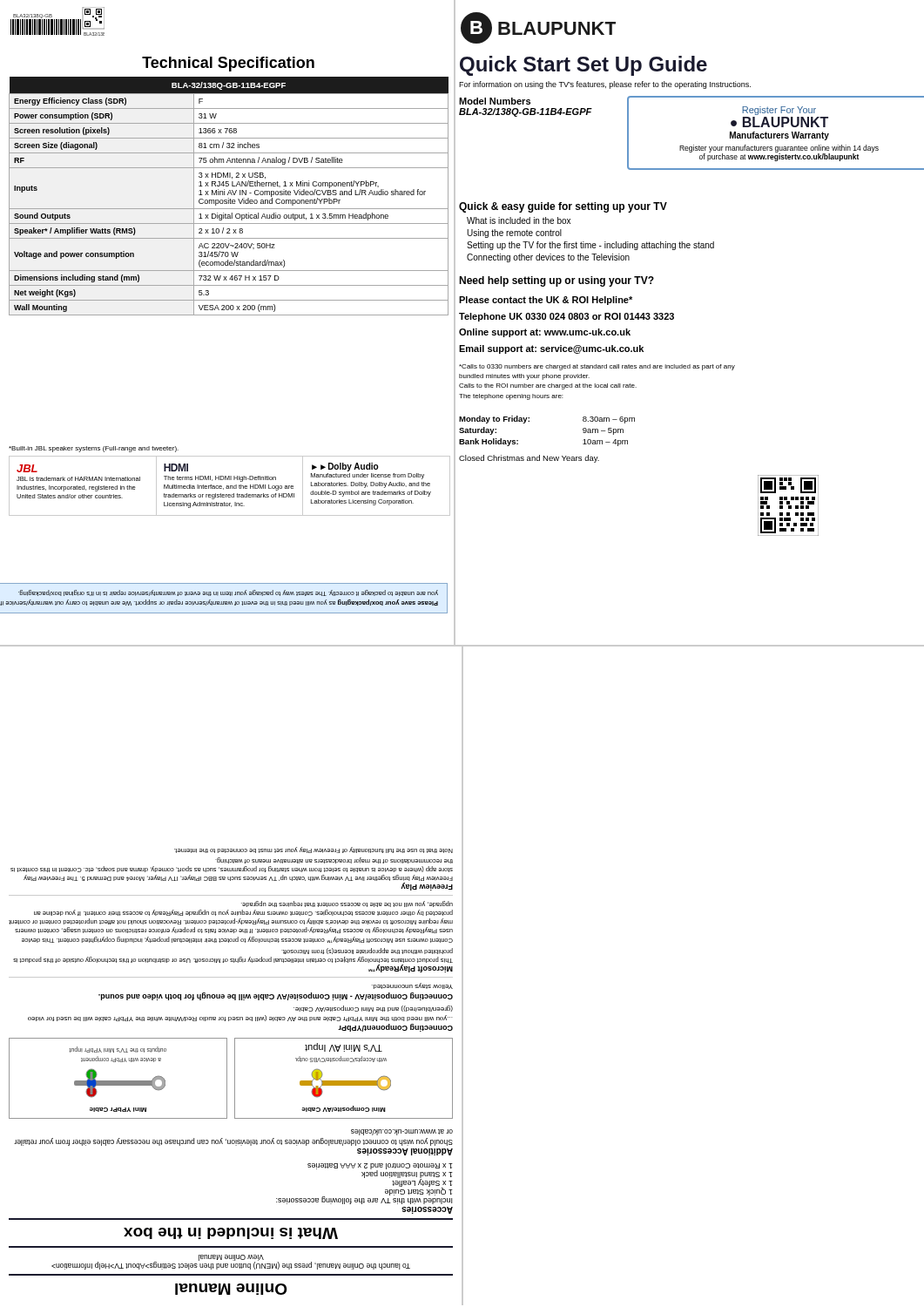Find the text block starting "Yellow stays unconnected."

[412, 987]
